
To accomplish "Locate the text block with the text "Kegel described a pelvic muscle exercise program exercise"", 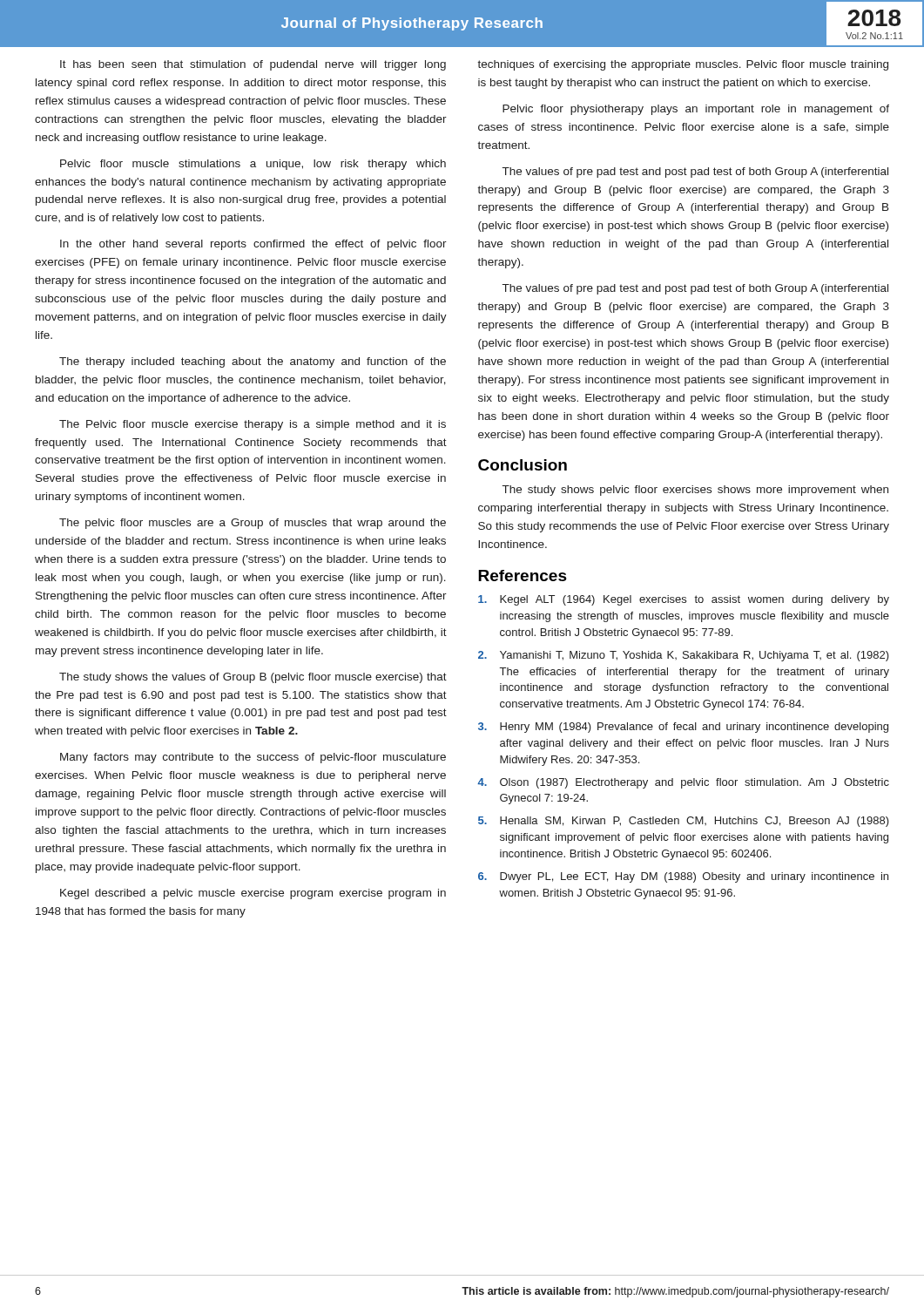I will pyautogui.click(x=241, y=902).
